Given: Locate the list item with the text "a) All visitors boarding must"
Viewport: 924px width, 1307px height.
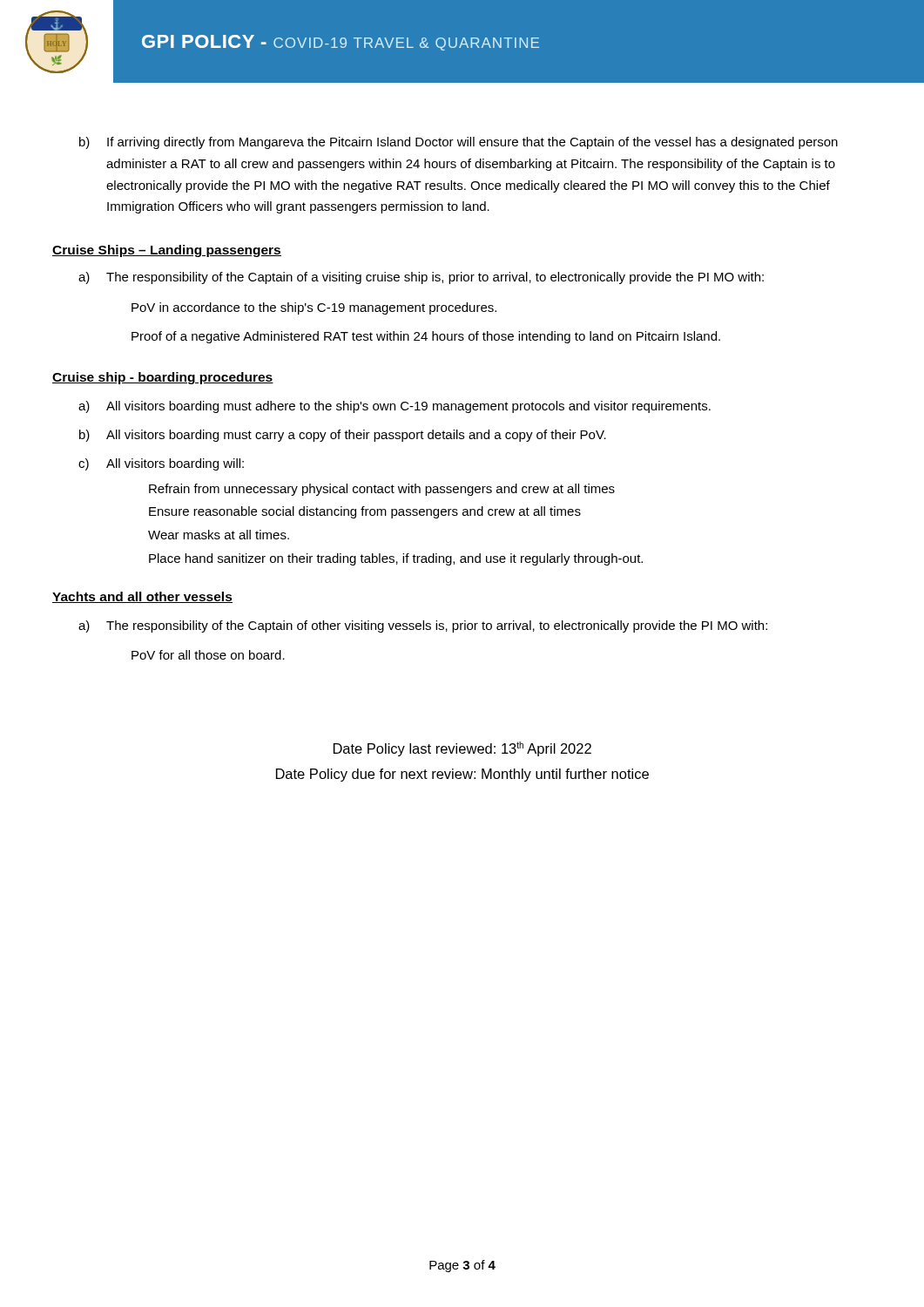Looking at the screenshot, I should click(x=475, y=407).
